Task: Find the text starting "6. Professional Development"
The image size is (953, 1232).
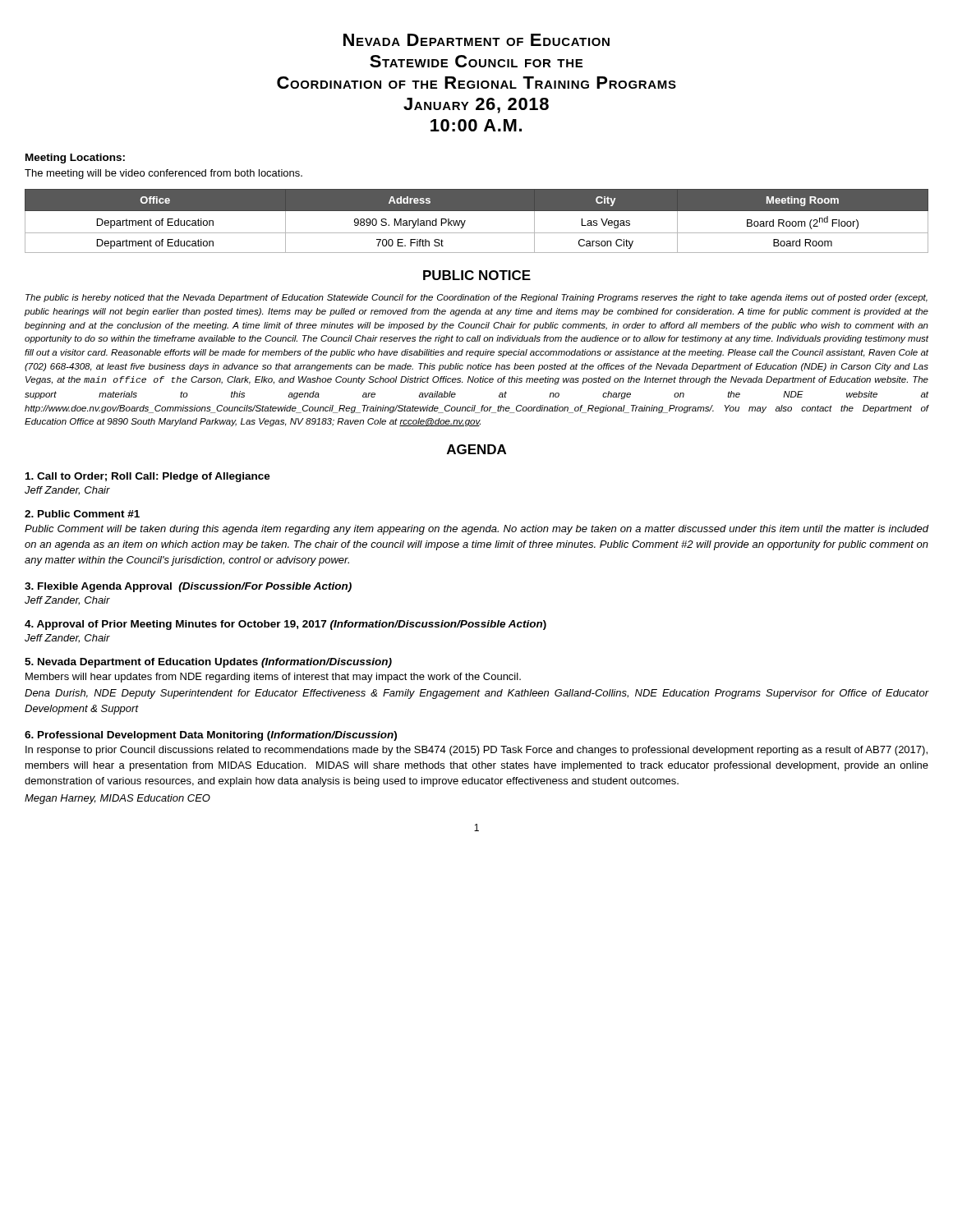Action: [x=476, y=767]
